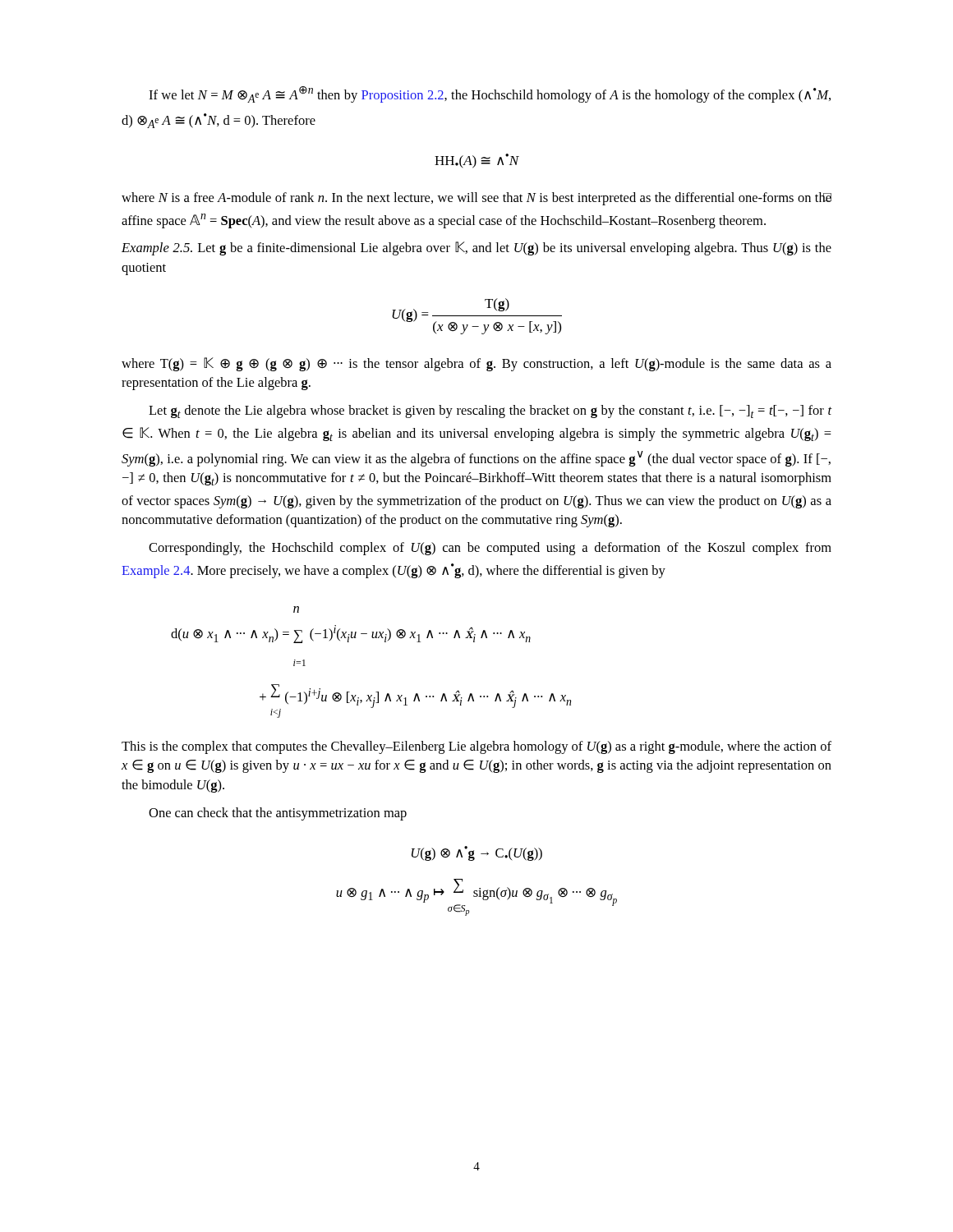Navigate to the block starting "U(g) = T(g)(x ⊗ y − y ⊗"
The height and width of the screenshot is (1232, 953).
(x=476, y=316)
